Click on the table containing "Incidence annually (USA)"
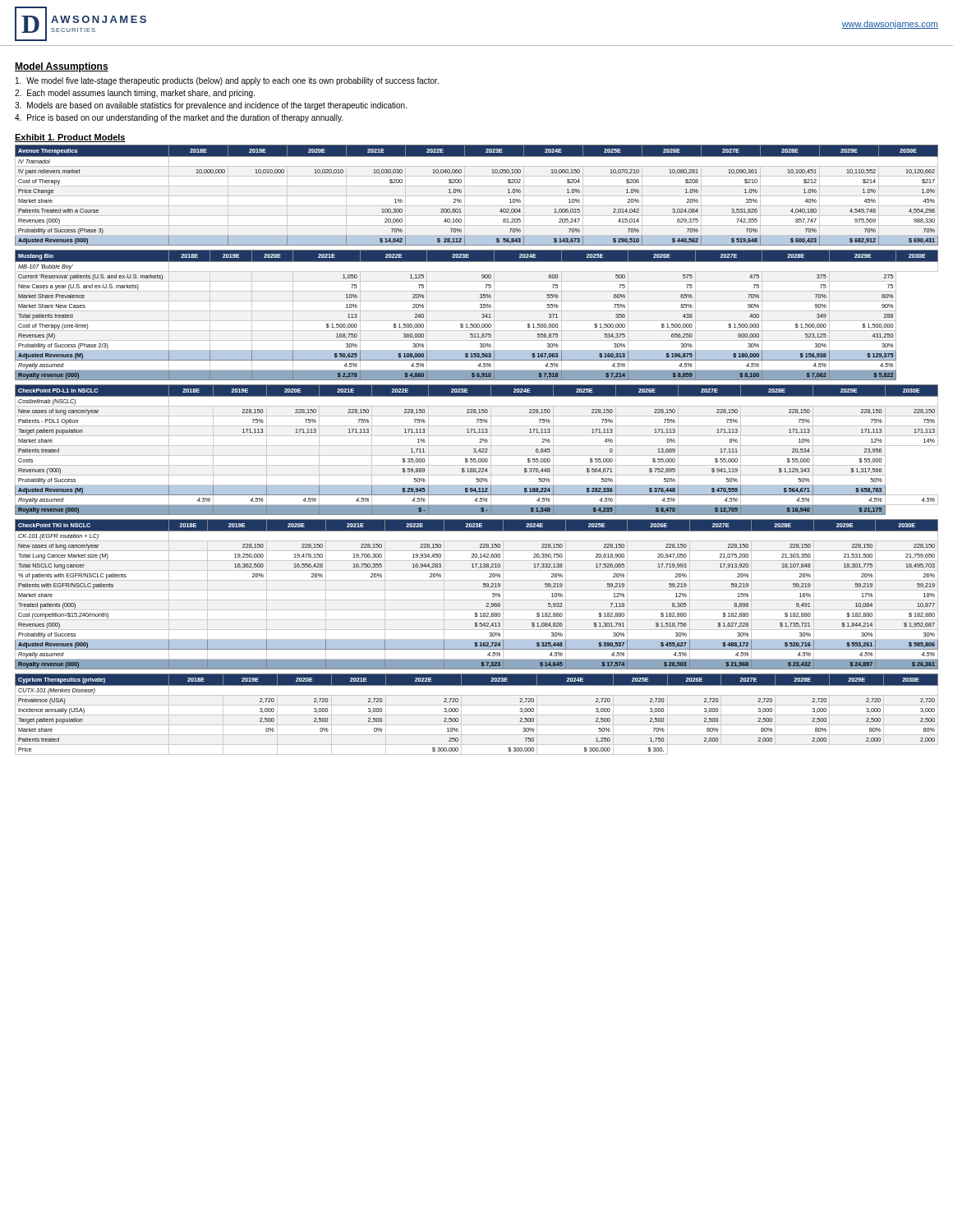Image resolution: width=953 pixels, height=1232 pixels. point(476,714)
